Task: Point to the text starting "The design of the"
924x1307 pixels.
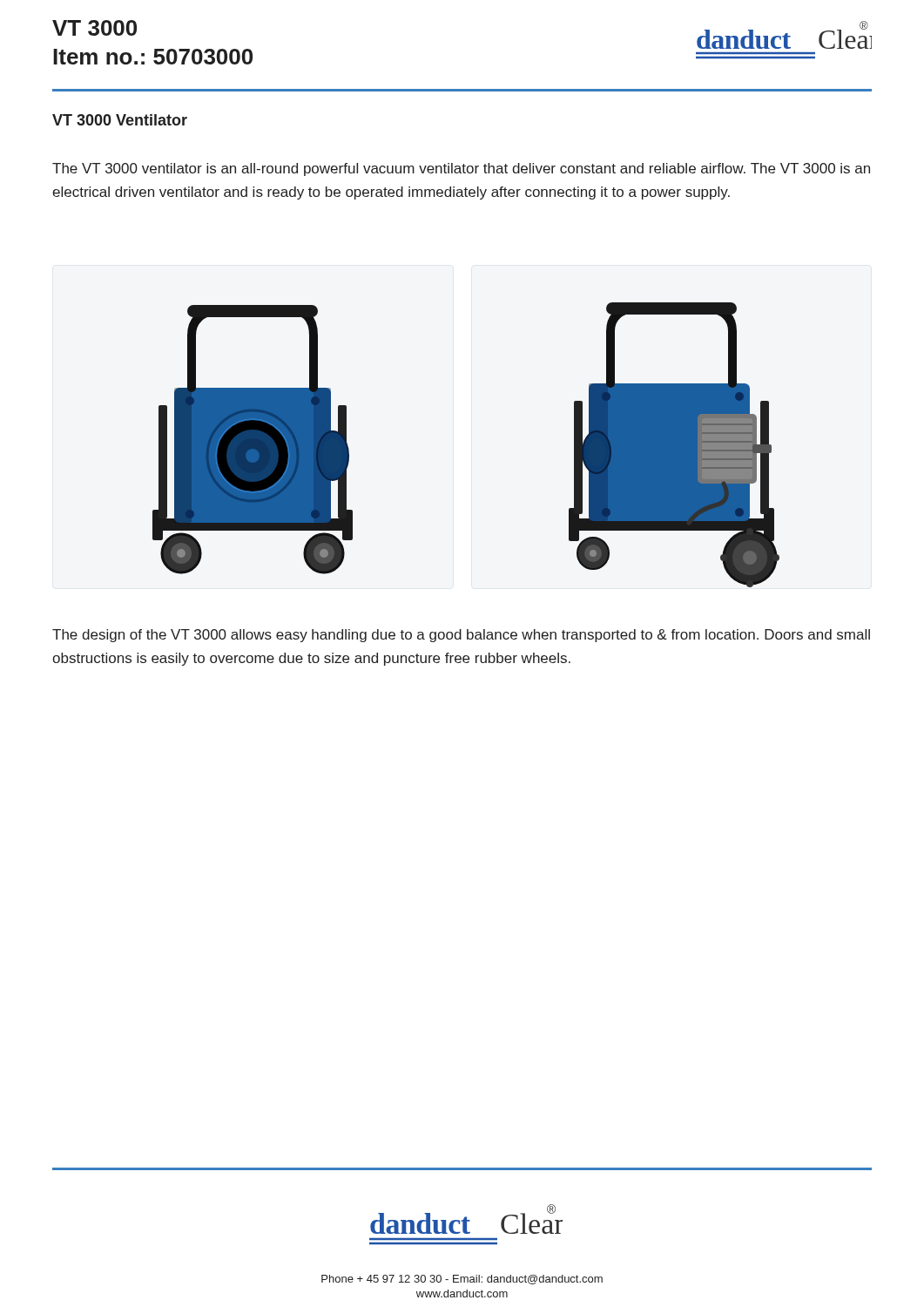Action: 462,647
